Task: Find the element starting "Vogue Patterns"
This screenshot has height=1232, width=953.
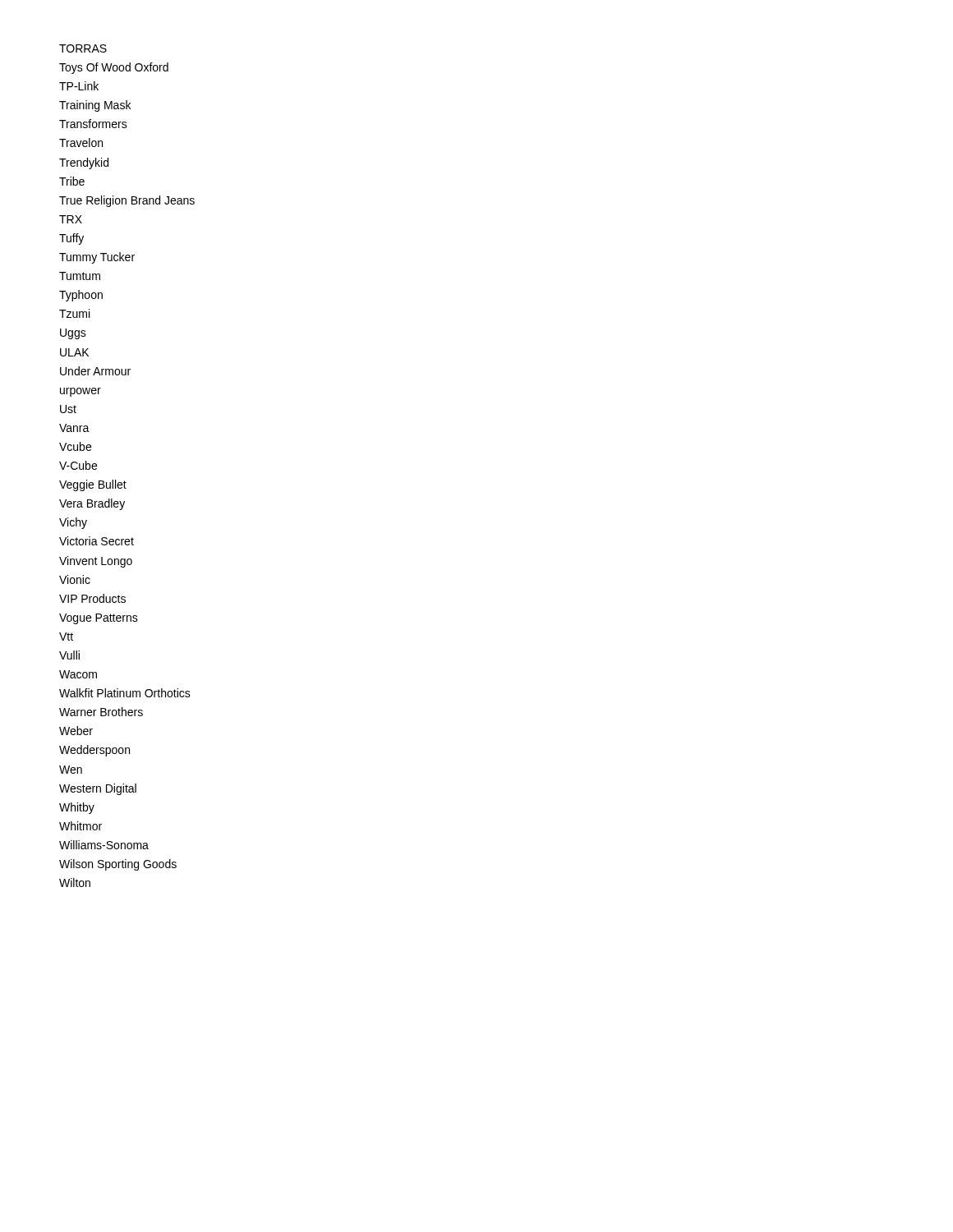Action: point(98,617)
